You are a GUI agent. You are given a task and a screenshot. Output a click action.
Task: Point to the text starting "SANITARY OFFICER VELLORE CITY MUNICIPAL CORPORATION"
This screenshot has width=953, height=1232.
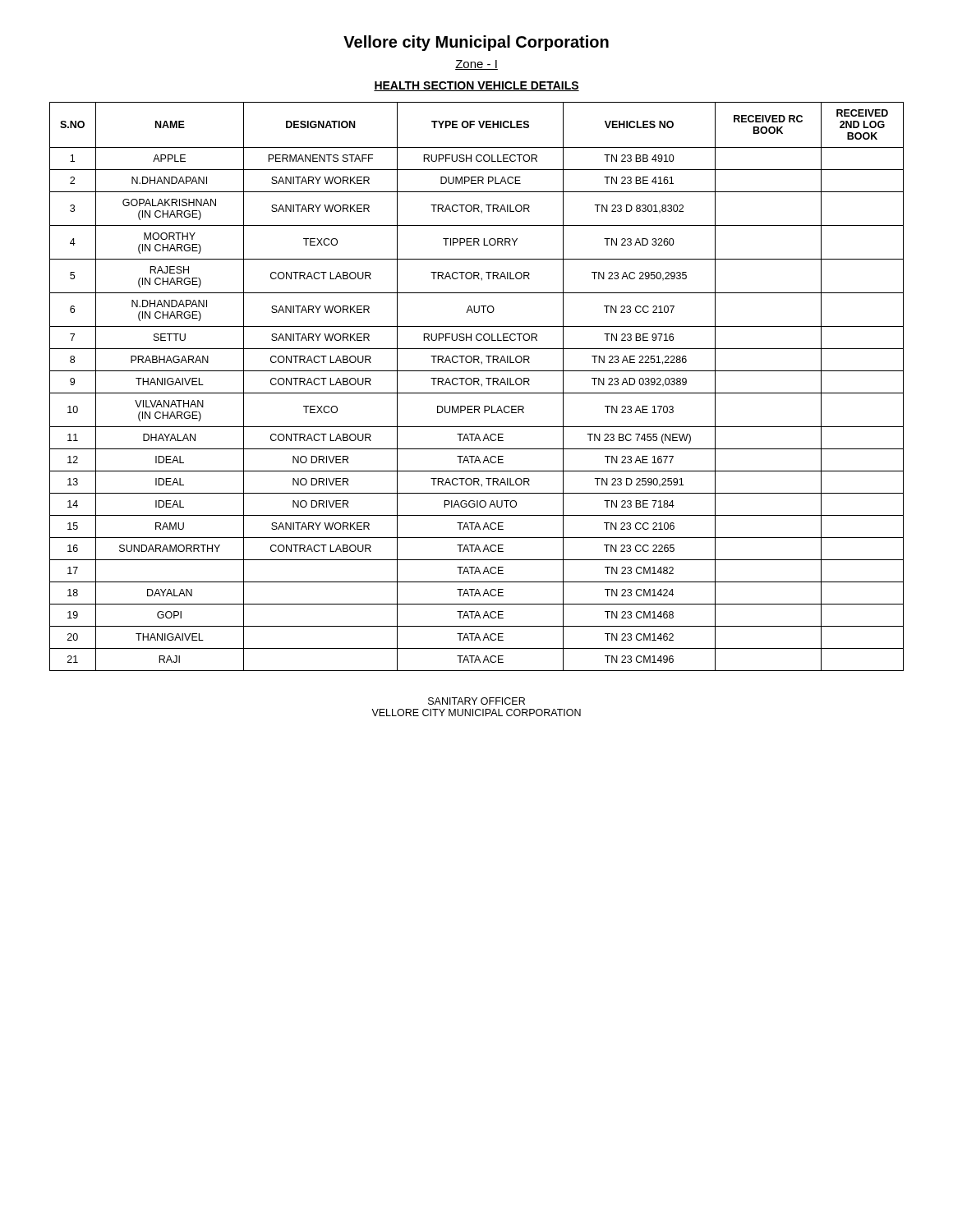pyautogui.click(x=476, y=707)
